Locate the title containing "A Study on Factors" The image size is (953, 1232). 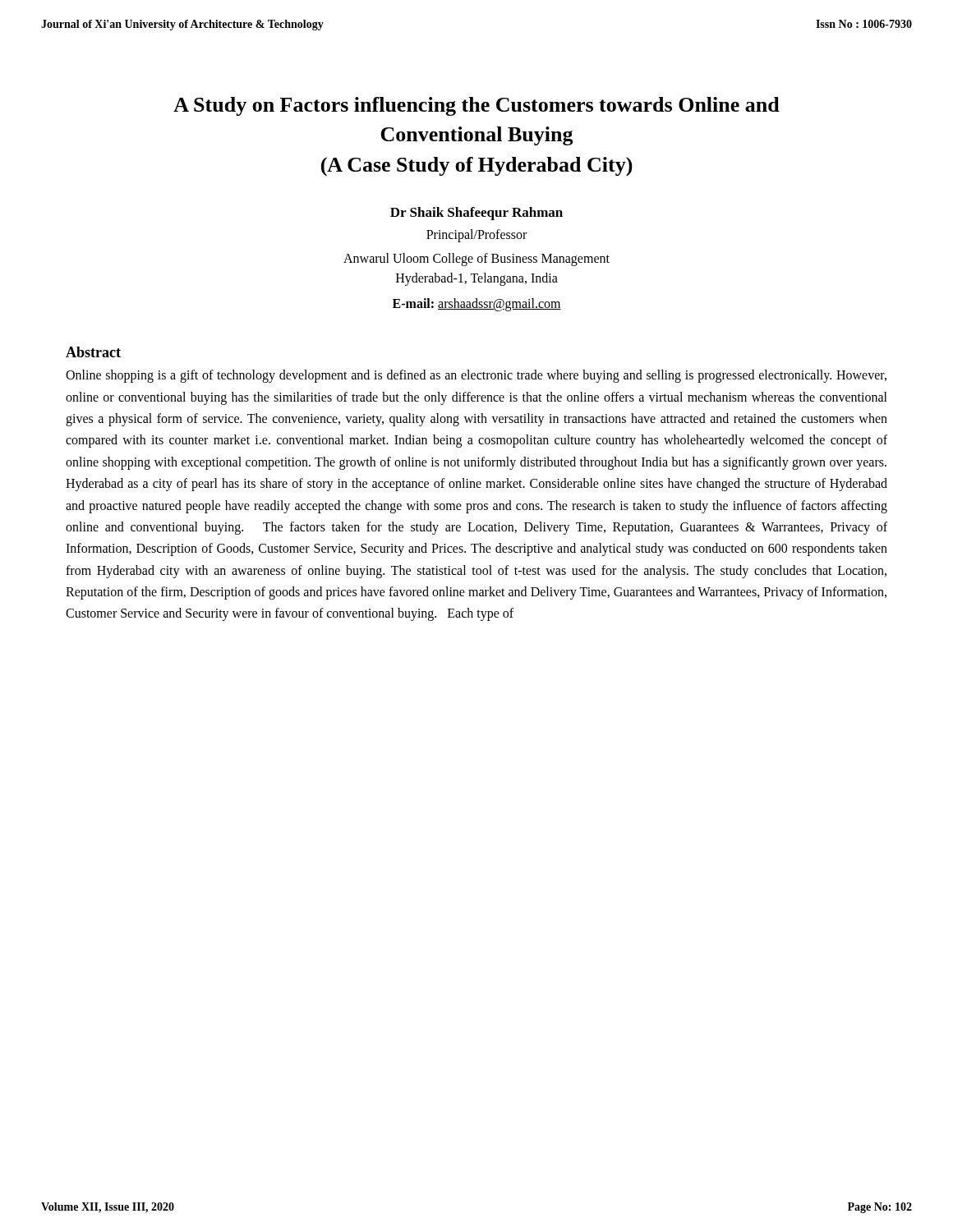click(x=476, y=135)
